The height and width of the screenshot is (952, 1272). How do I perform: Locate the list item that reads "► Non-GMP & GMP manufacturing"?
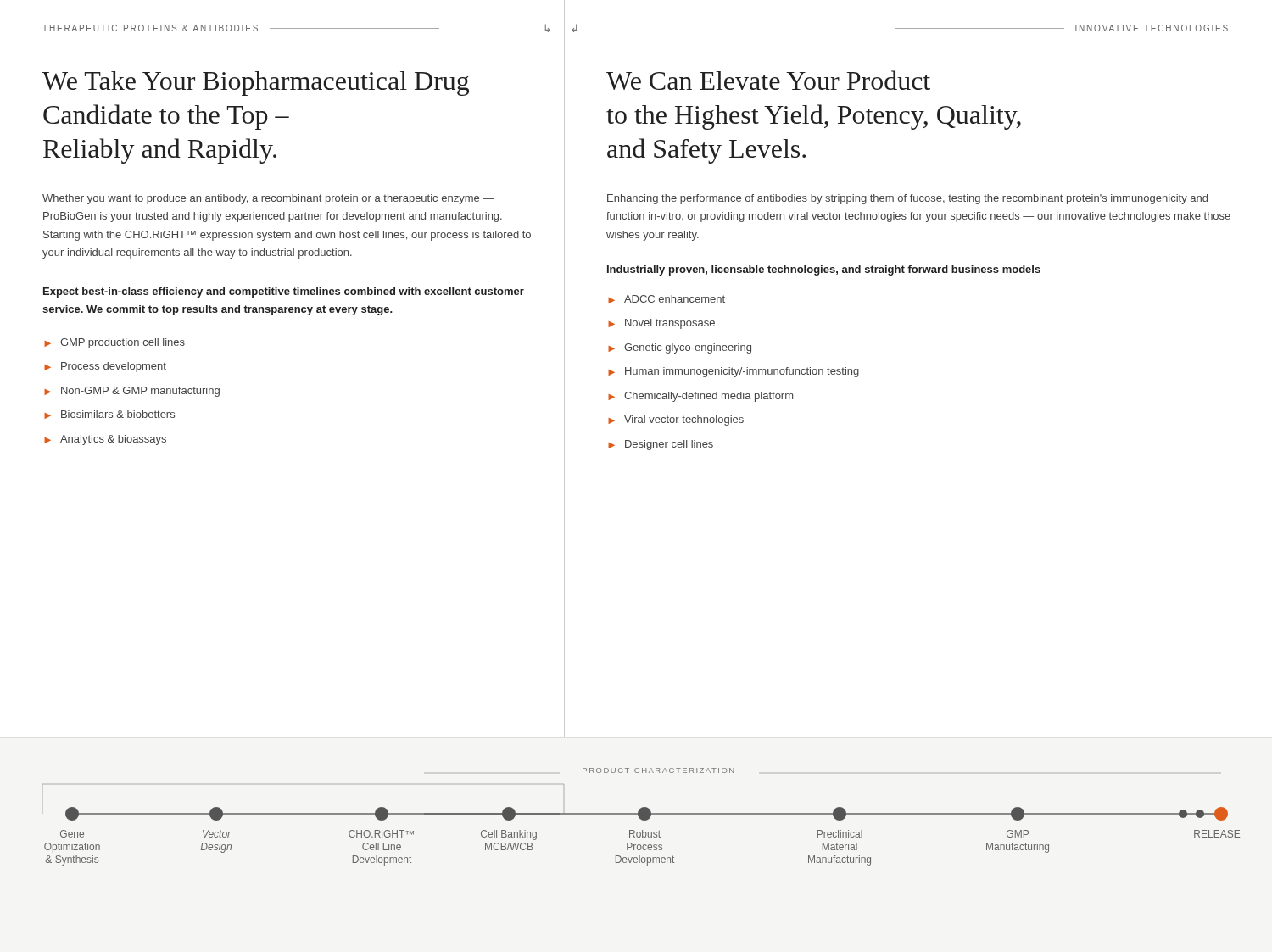click(x=131, y=391)
